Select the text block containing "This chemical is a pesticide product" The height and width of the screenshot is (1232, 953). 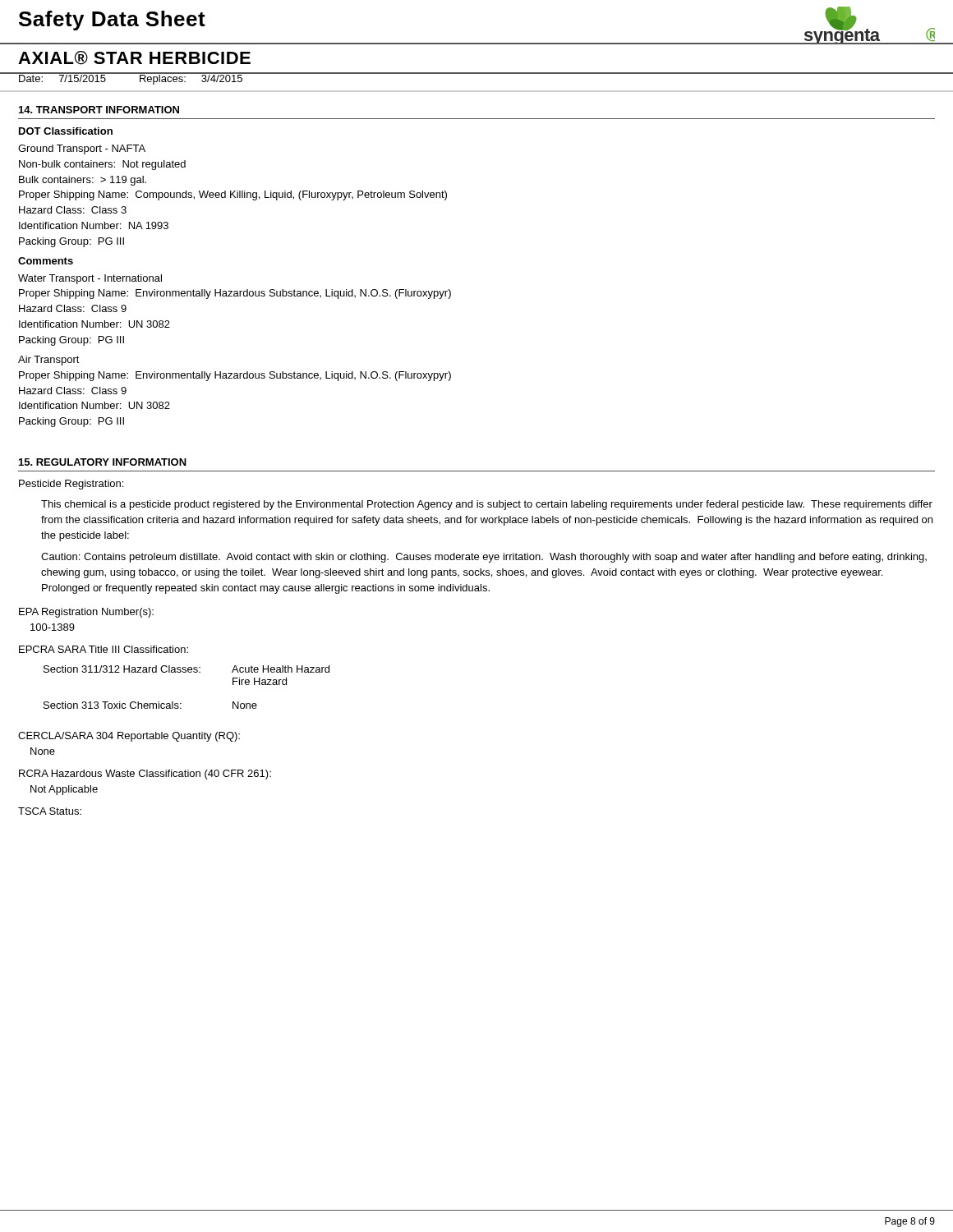click(487, 519)
